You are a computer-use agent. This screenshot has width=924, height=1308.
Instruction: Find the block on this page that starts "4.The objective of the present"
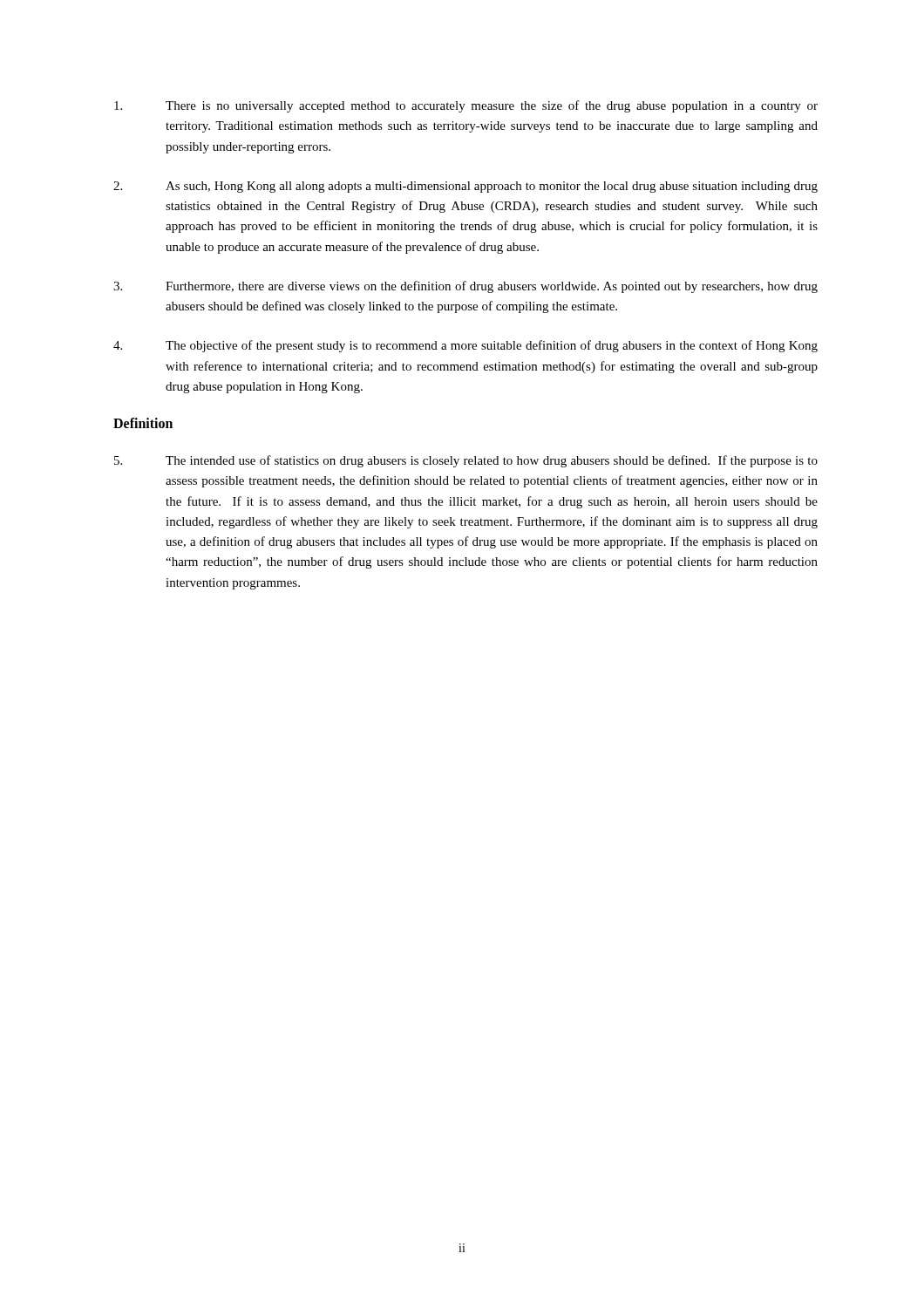point(465,366)
